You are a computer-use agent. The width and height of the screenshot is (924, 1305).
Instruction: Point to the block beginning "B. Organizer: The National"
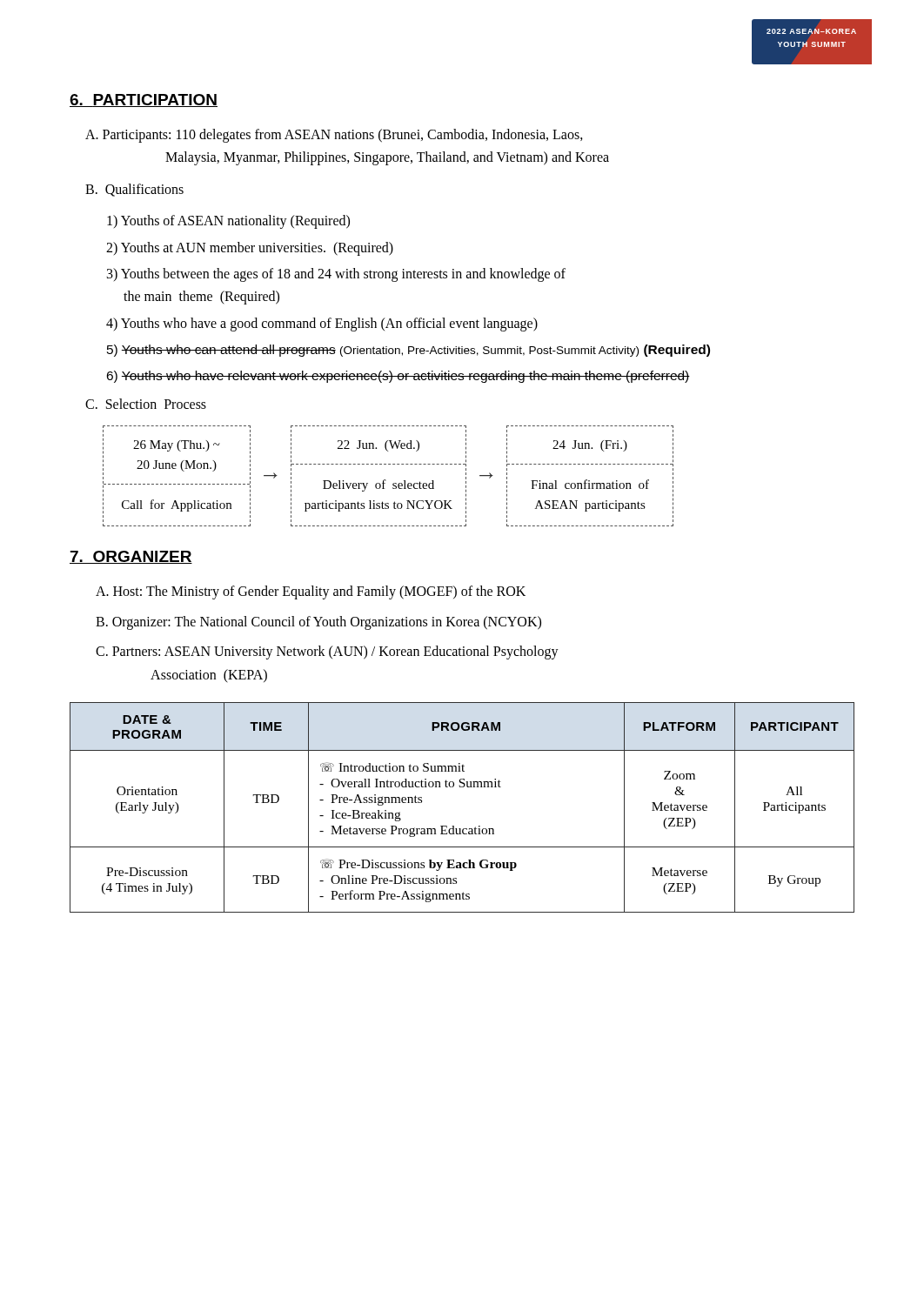[319, 621]
